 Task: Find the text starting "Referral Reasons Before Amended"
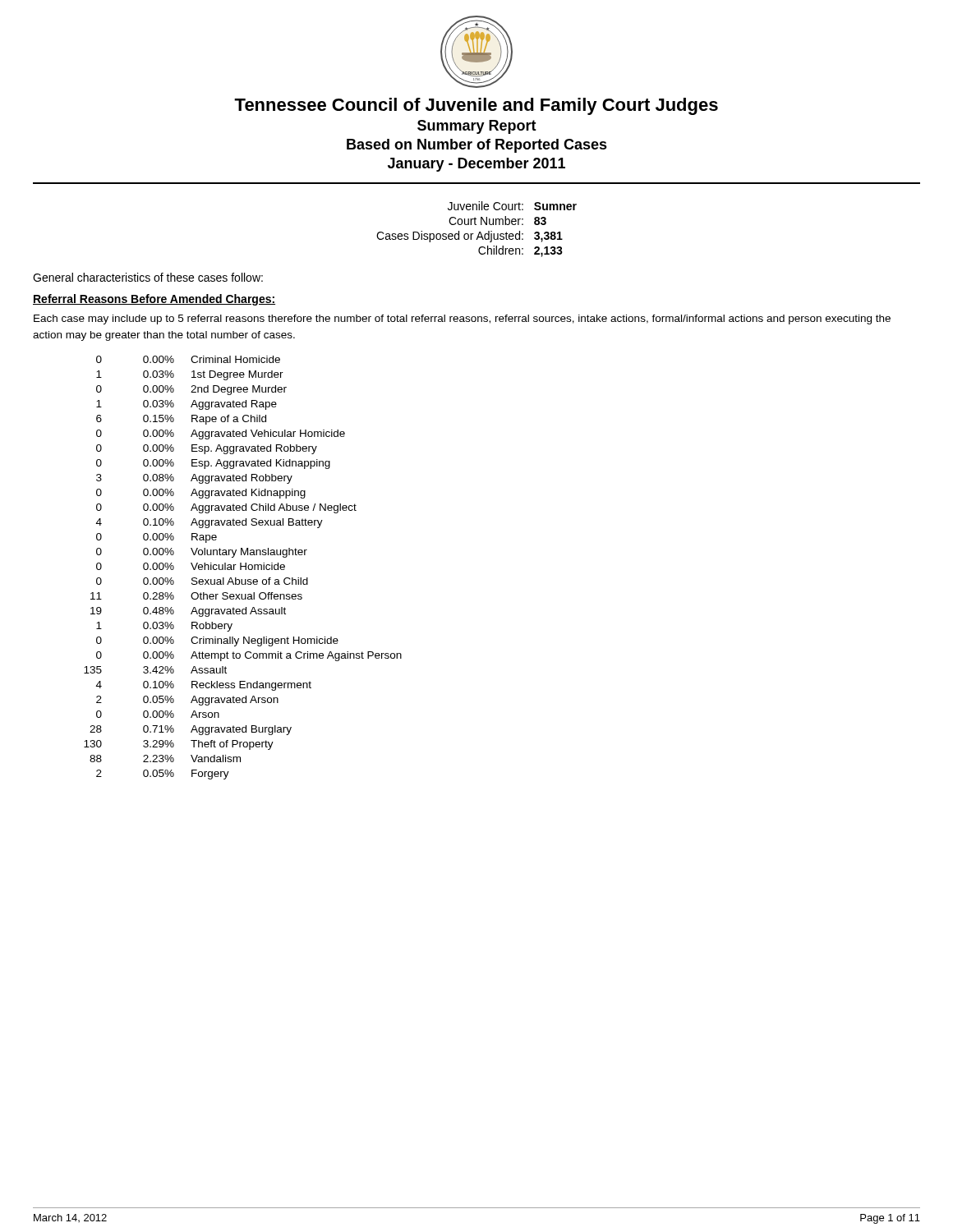pos(154,299)
